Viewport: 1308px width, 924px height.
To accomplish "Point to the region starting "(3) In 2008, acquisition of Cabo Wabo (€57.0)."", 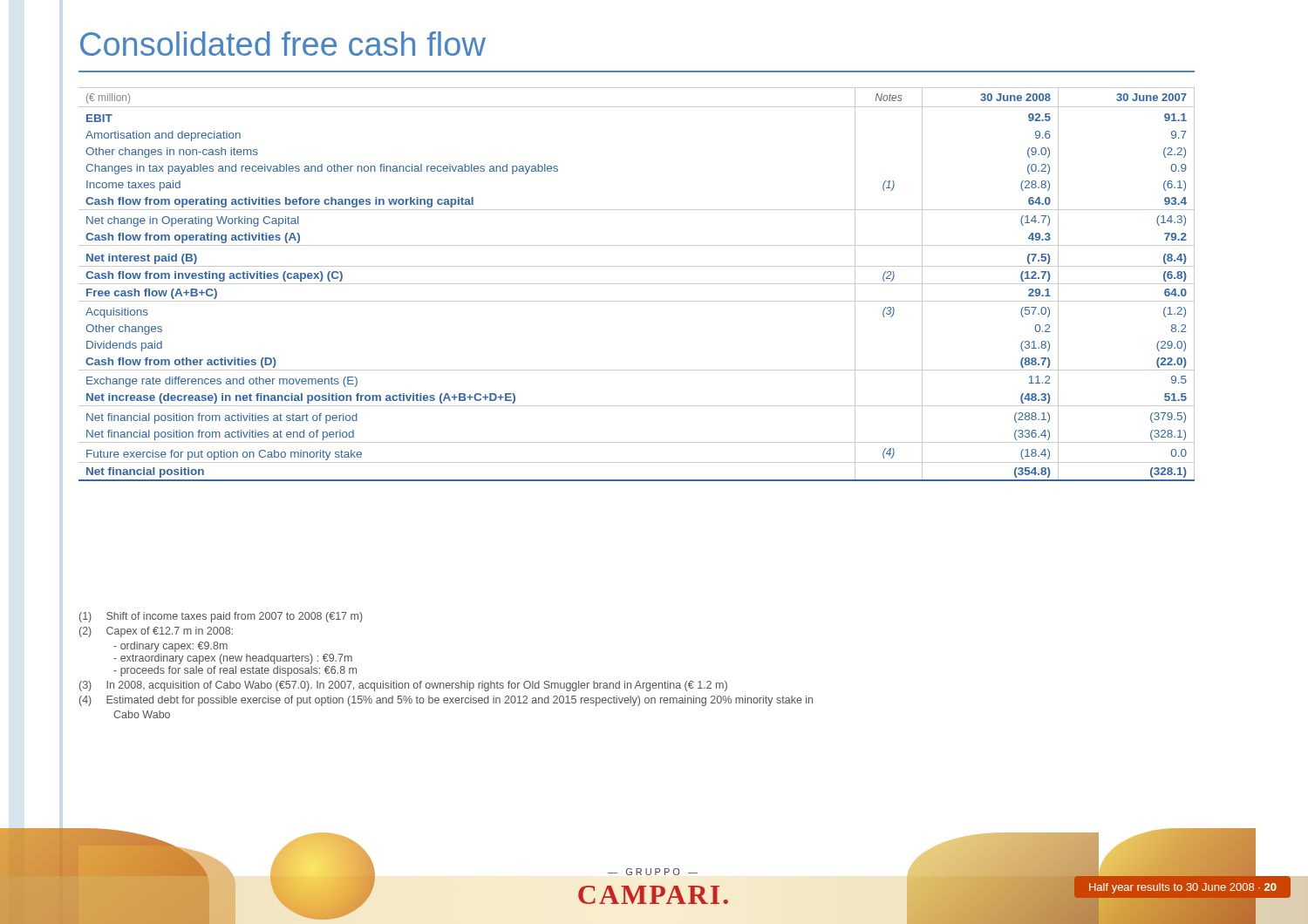I will tap(403, 685).
